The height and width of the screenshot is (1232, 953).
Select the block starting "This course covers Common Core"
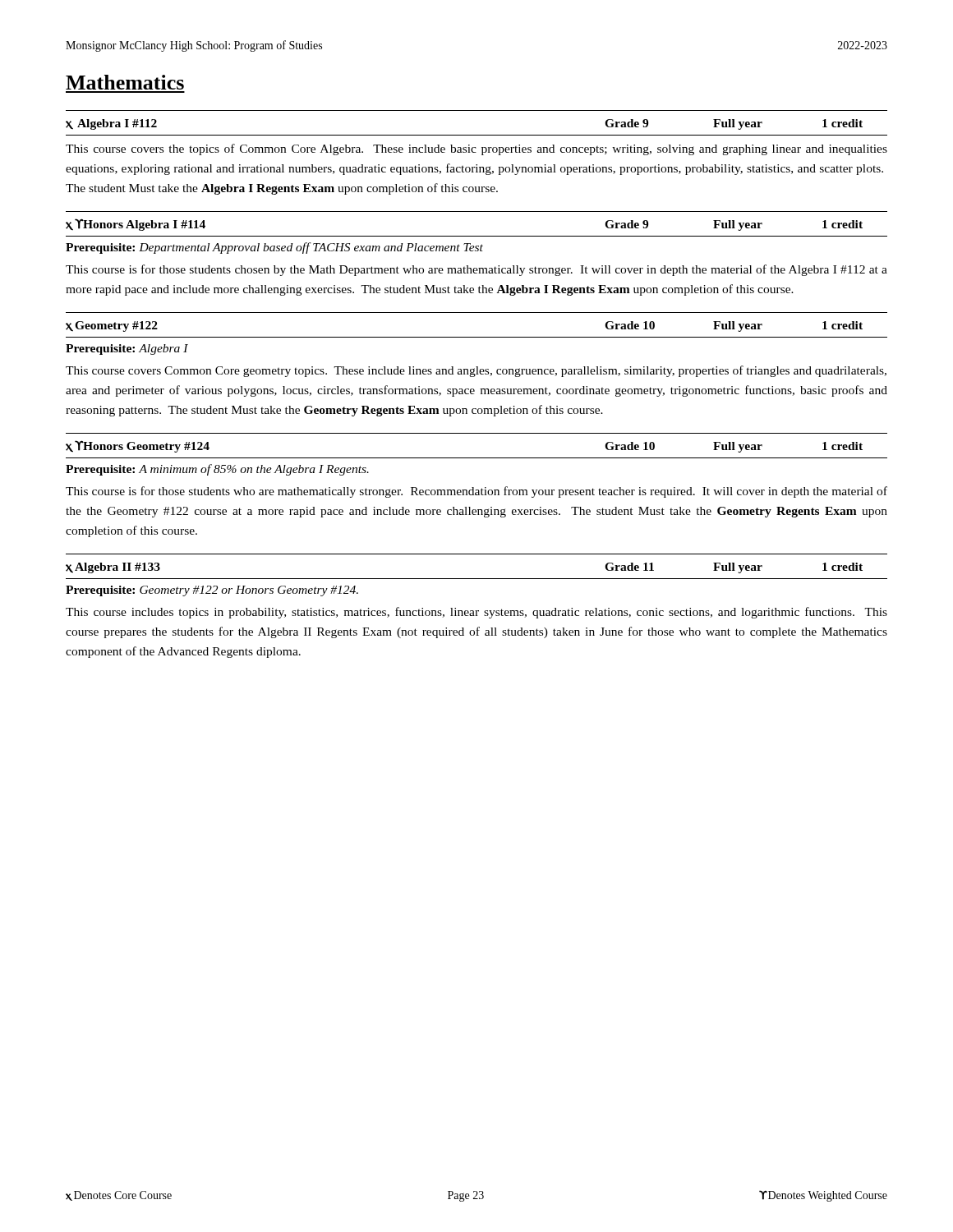(x=476, y=390)
